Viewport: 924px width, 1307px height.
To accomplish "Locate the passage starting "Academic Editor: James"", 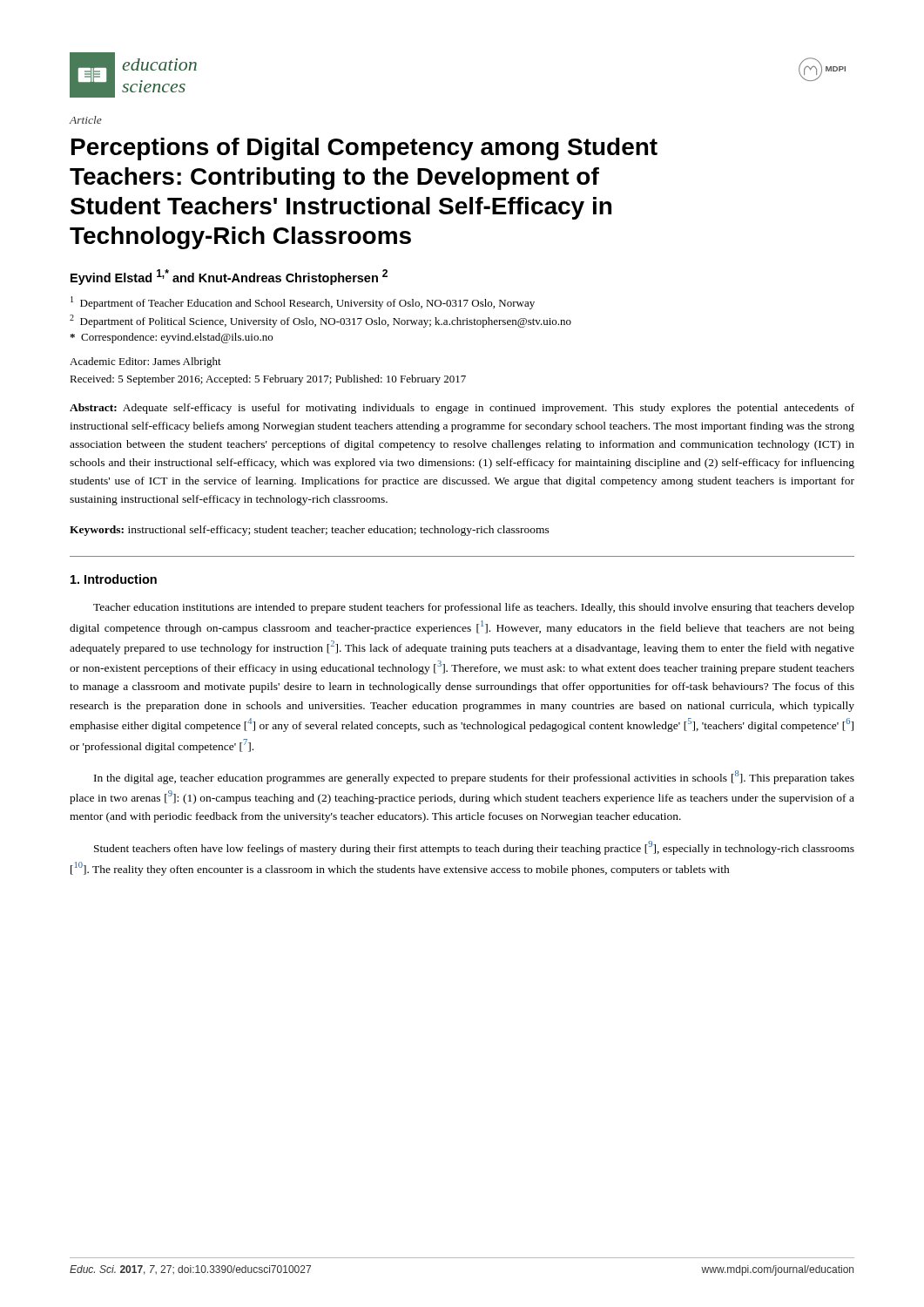I will tap(268, 370).
